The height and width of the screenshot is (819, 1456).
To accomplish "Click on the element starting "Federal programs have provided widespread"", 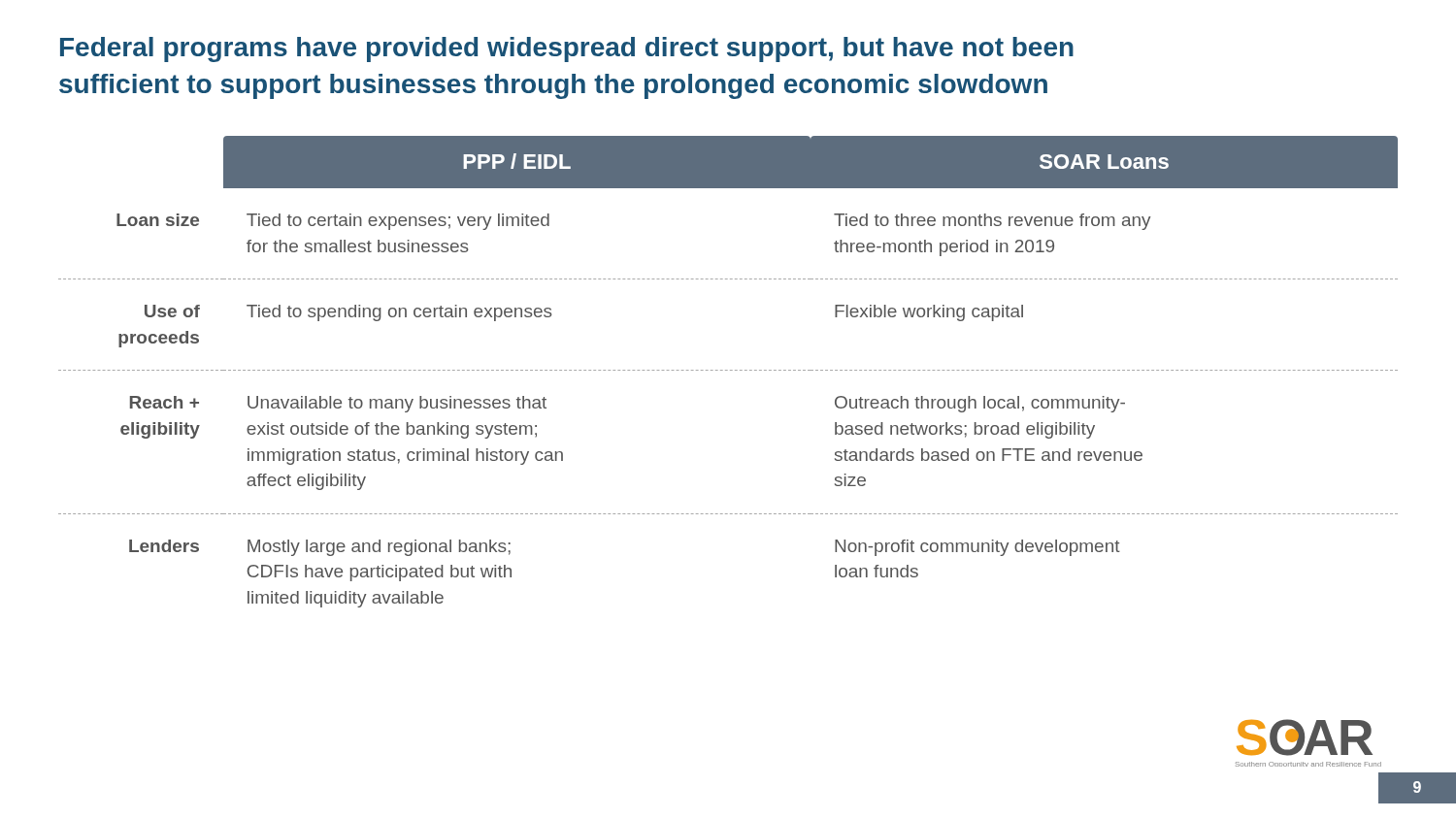I will coord(728,66).
